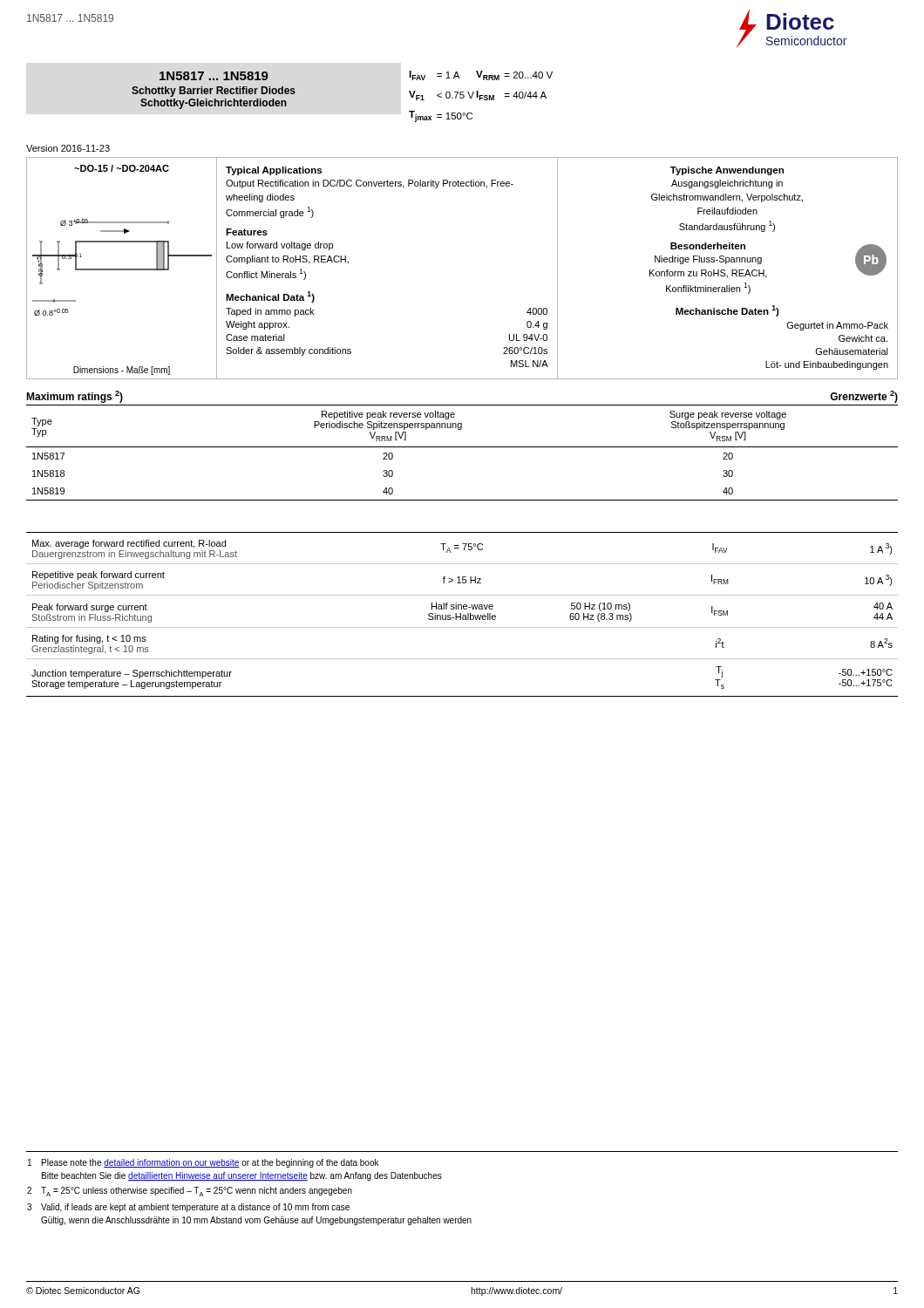Locate the element starting "1 Please note the detailed information"

coord(204,1163)
